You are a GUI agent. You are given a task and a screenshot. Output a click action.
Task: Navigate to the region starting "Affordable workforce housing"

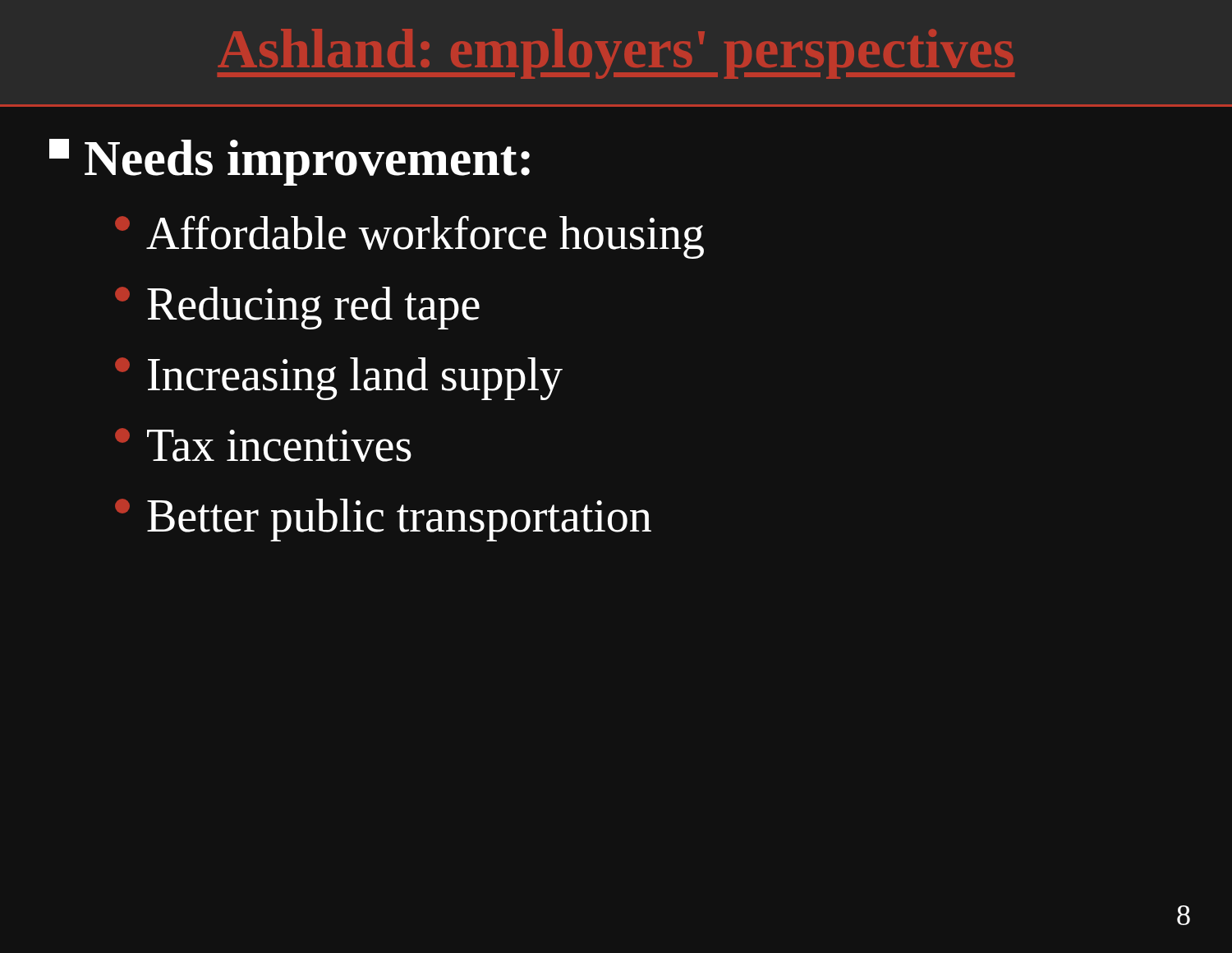[410, 234]
